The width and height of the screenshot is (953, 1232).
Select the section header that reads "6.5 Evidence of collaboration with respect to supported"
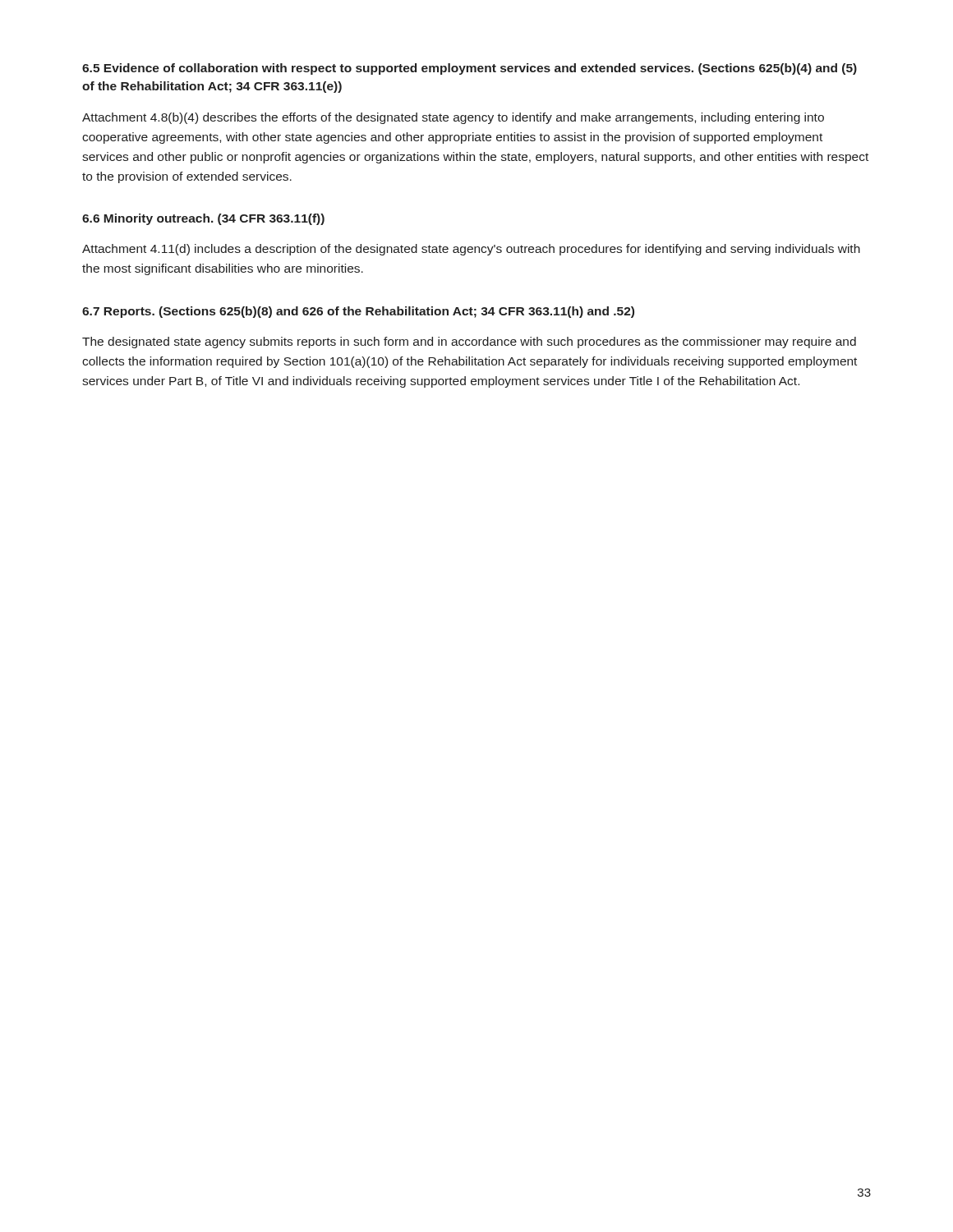pyautogui.click(x=470, y=77)
